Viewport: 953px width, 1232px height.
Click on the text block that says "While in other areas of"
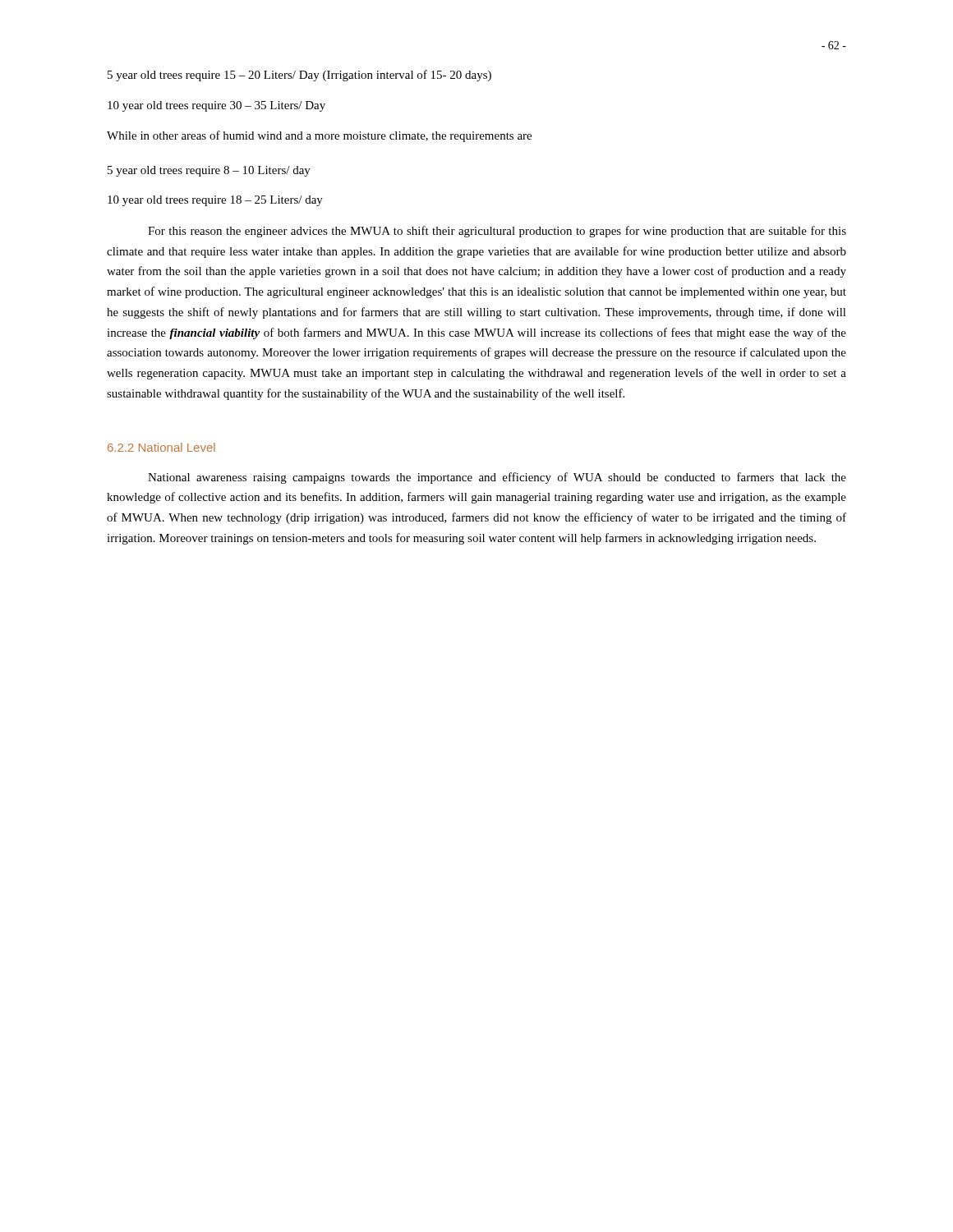click(x=319, y=136)
